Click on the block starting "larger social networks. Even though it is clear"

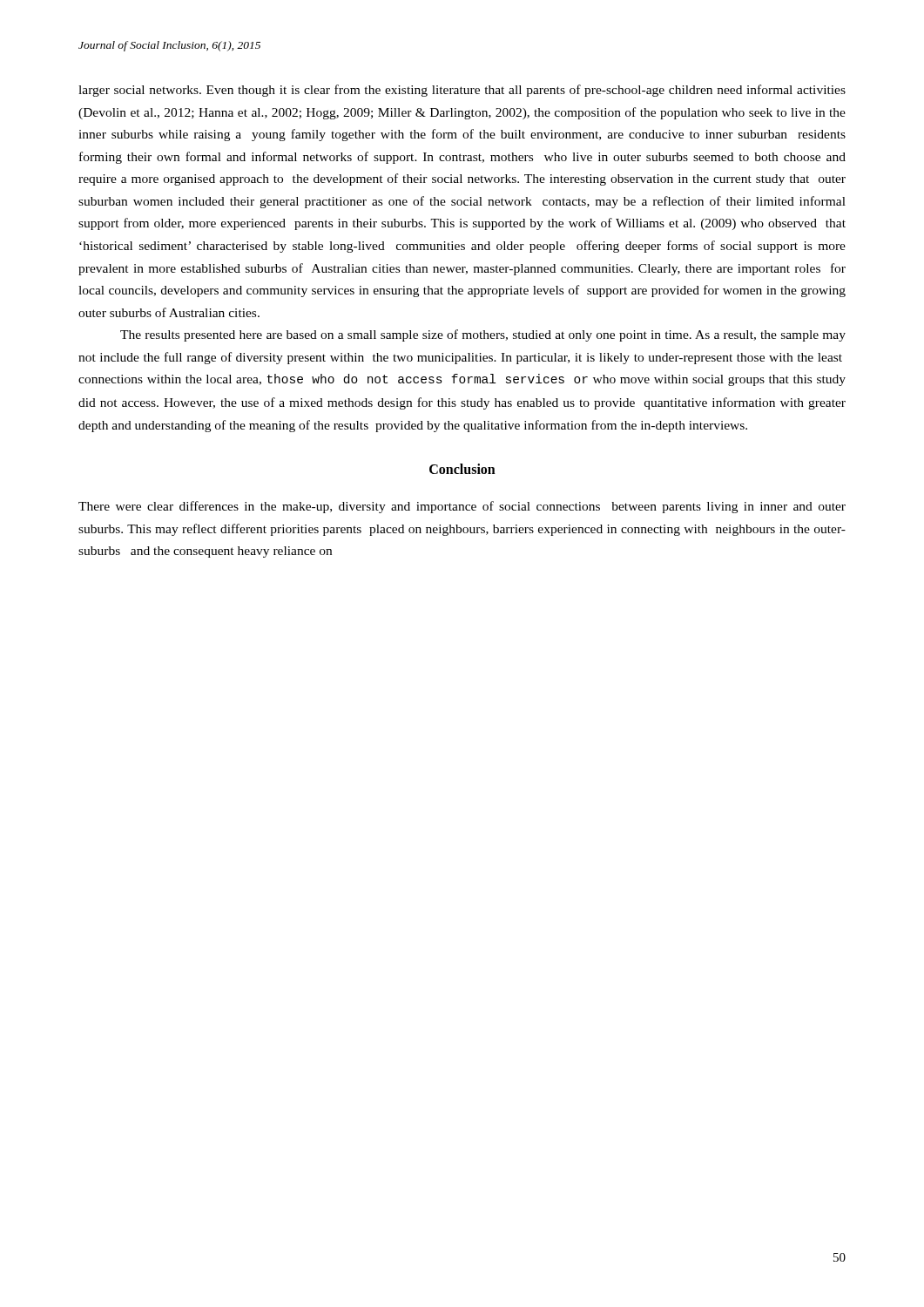[x=462, y=257]
